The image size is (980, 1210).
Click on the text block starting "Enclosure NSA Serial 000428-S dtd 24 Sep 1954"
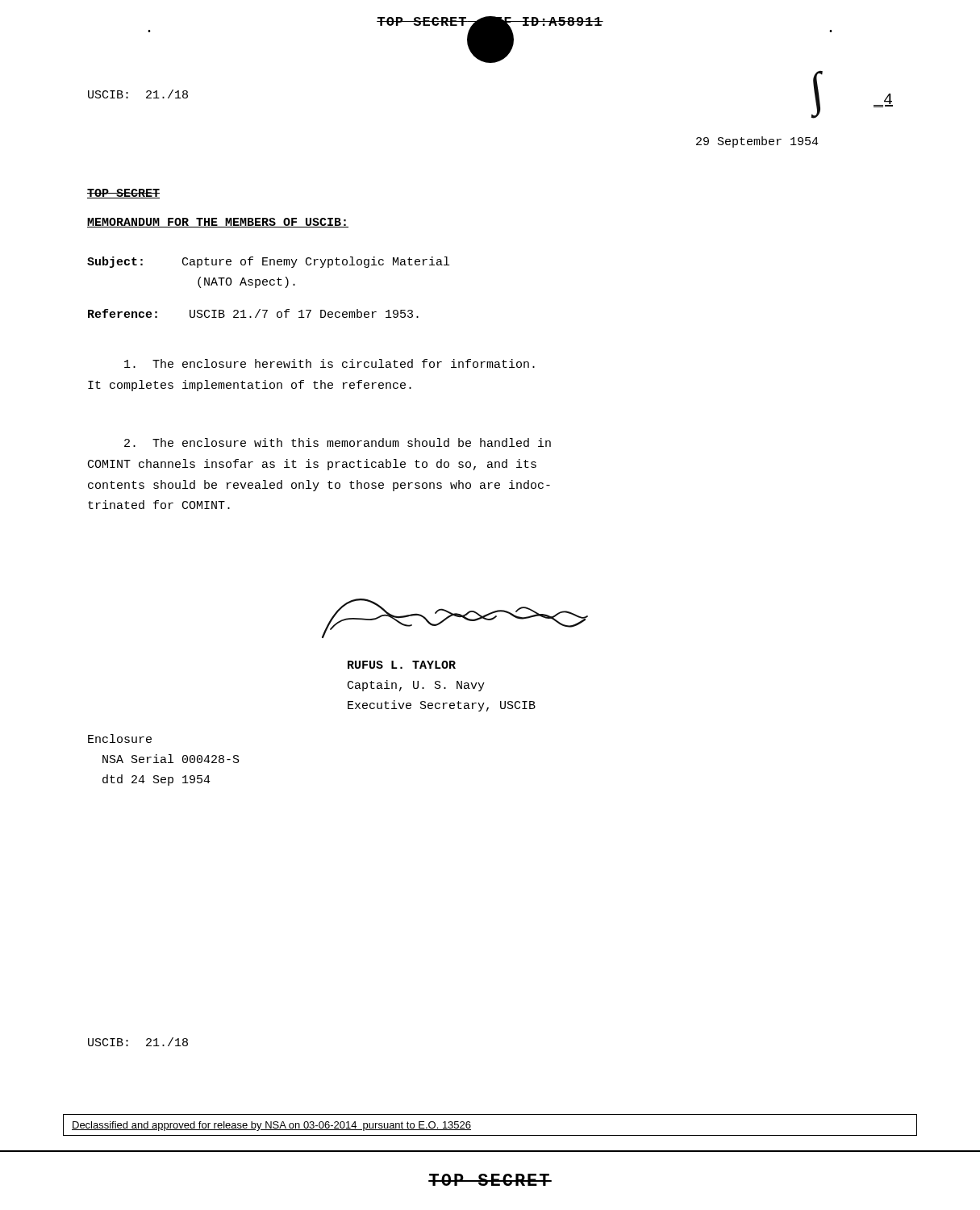click(x=163, y=760)
